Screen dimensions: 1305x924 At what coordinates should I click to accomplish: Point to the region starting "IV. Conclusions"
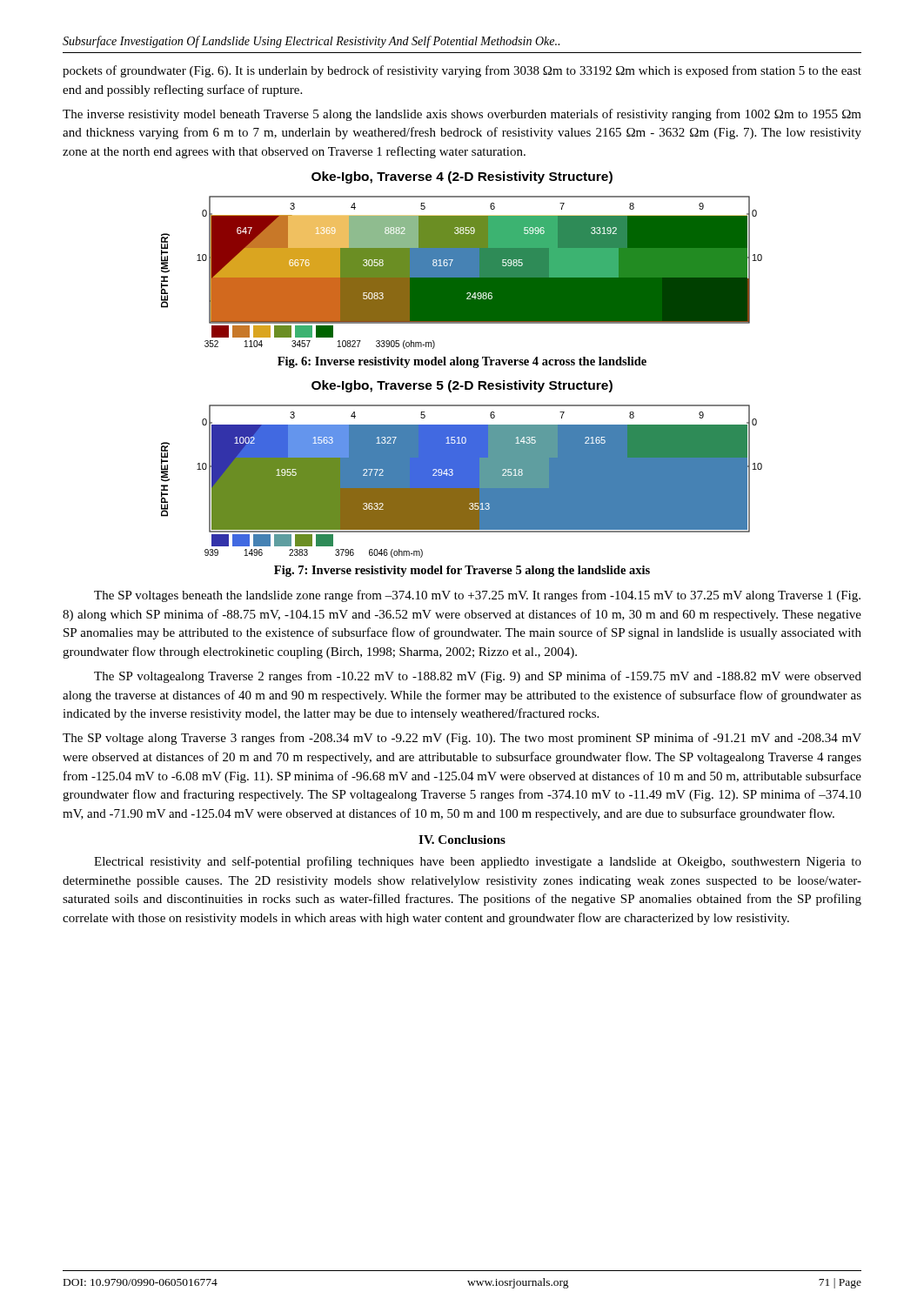tap(462, 839)
